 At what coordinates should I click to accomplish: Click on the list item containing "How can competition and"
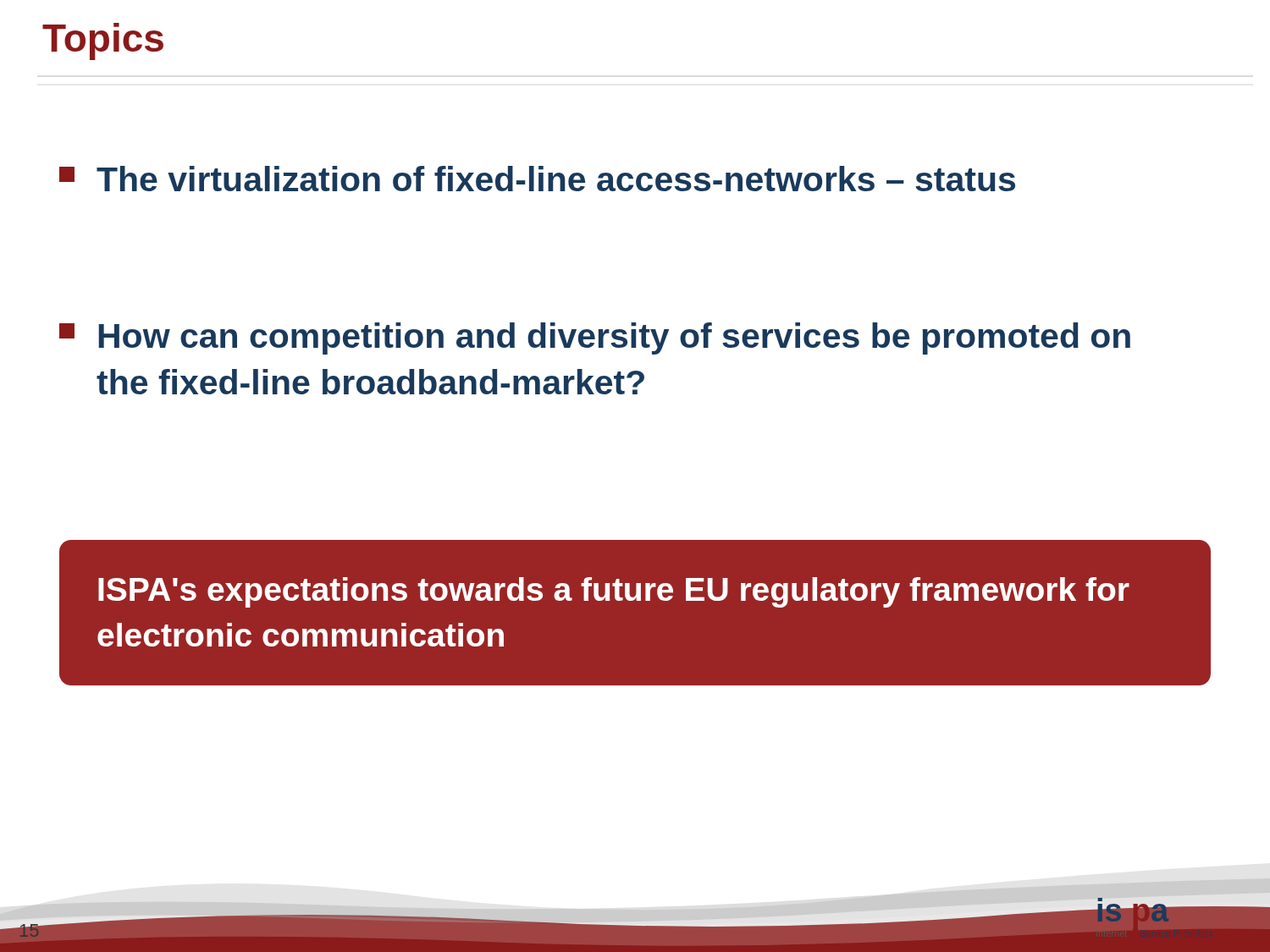point(622,360)
